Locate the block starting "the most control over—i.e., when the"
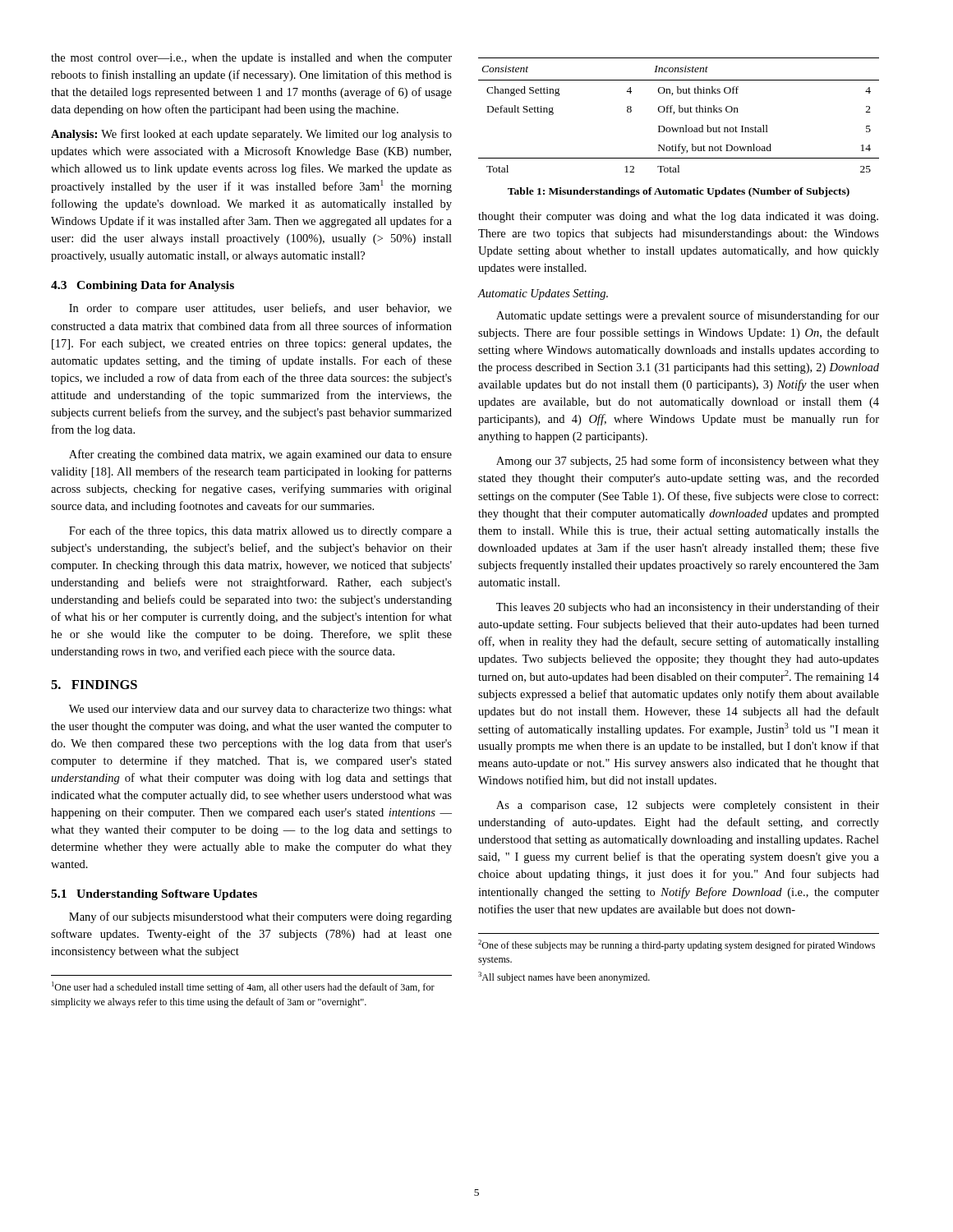Screen dimensions: 1232x953 [x=251, y=157]
